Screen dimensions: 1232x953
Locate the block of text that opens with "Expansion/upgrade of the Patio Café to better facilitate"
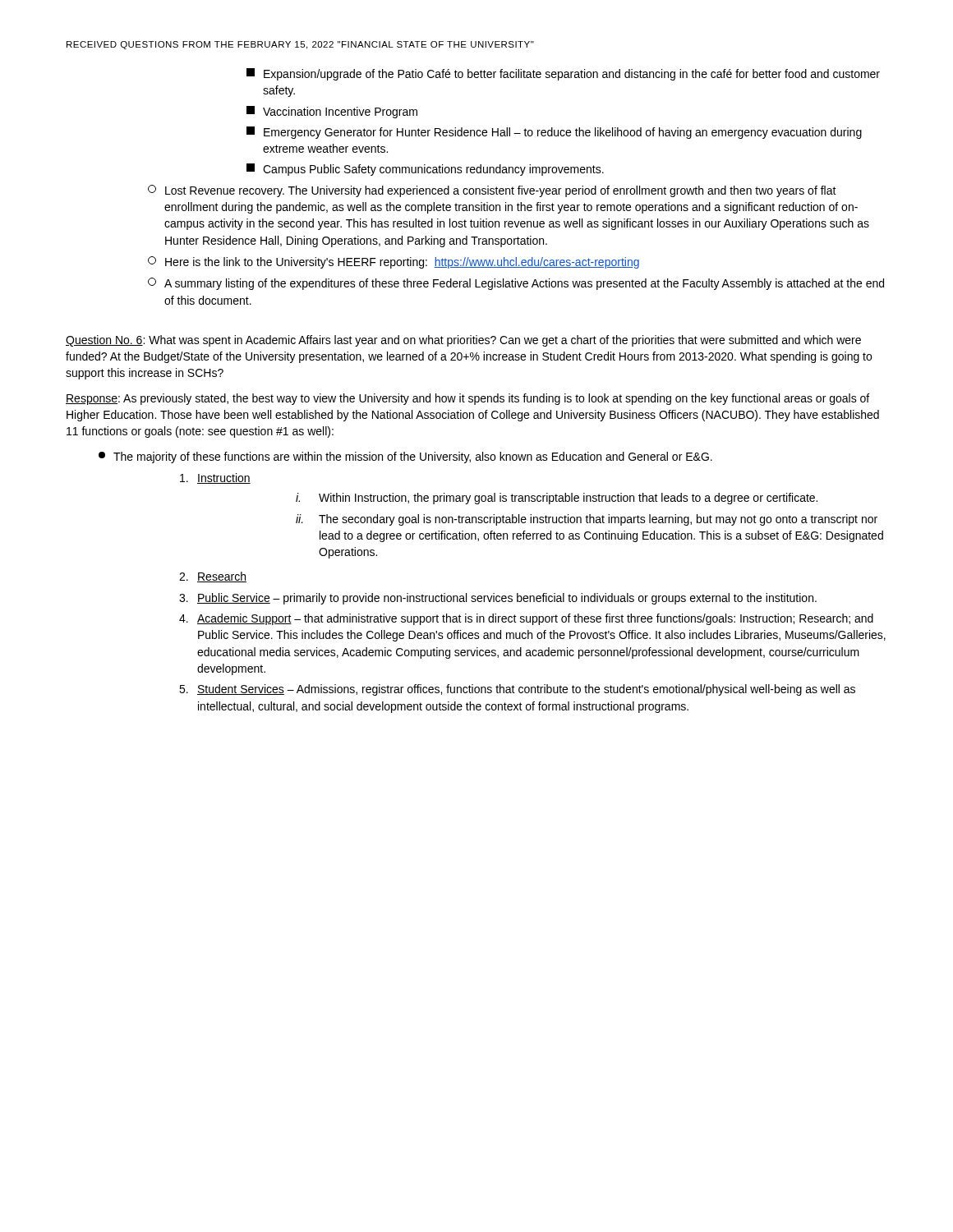(567, 82)
